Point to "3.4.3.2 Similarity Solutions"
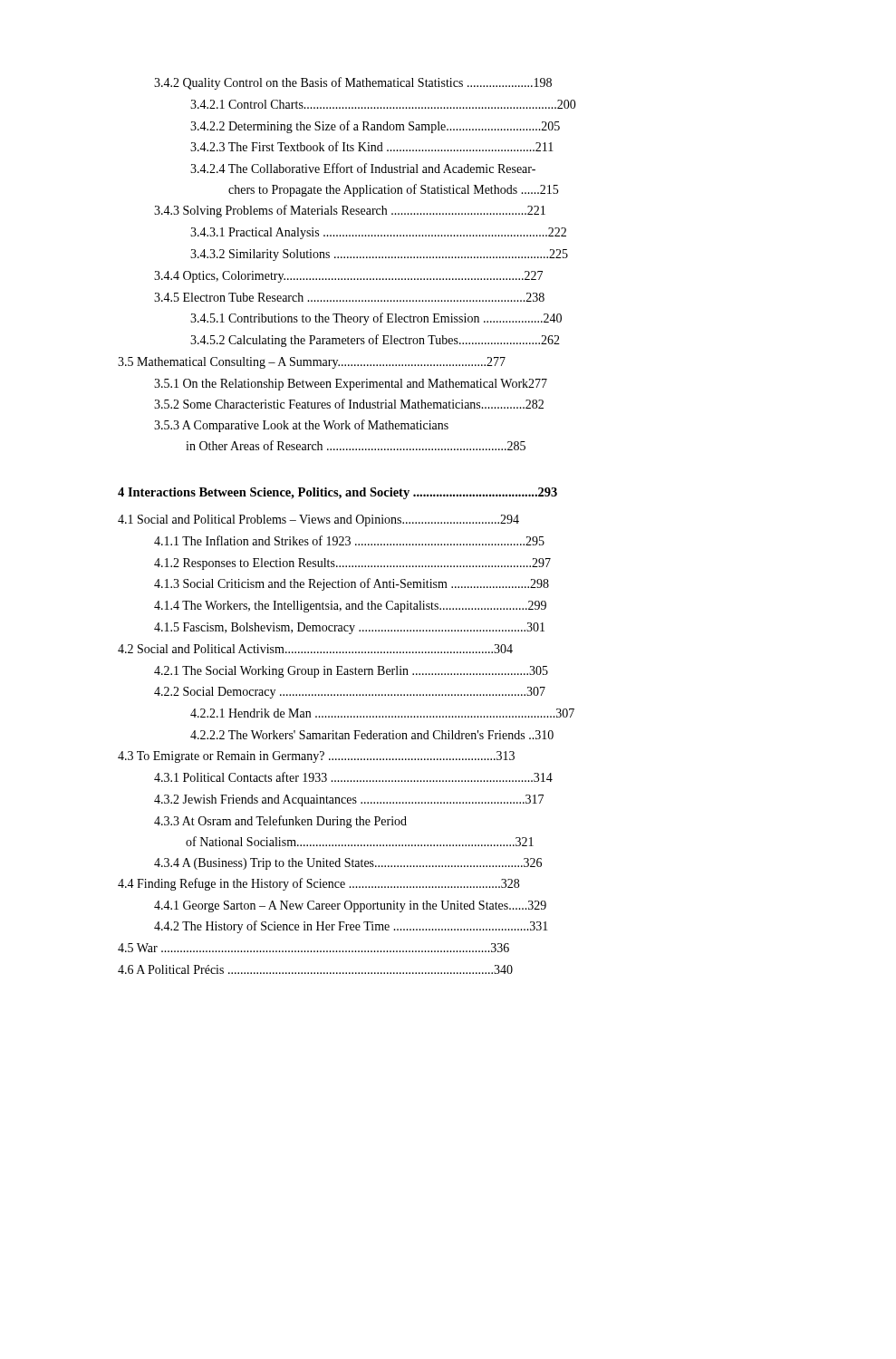Image resolution: width=896 pixels, height=1359 pixels. tap(484, 254)
